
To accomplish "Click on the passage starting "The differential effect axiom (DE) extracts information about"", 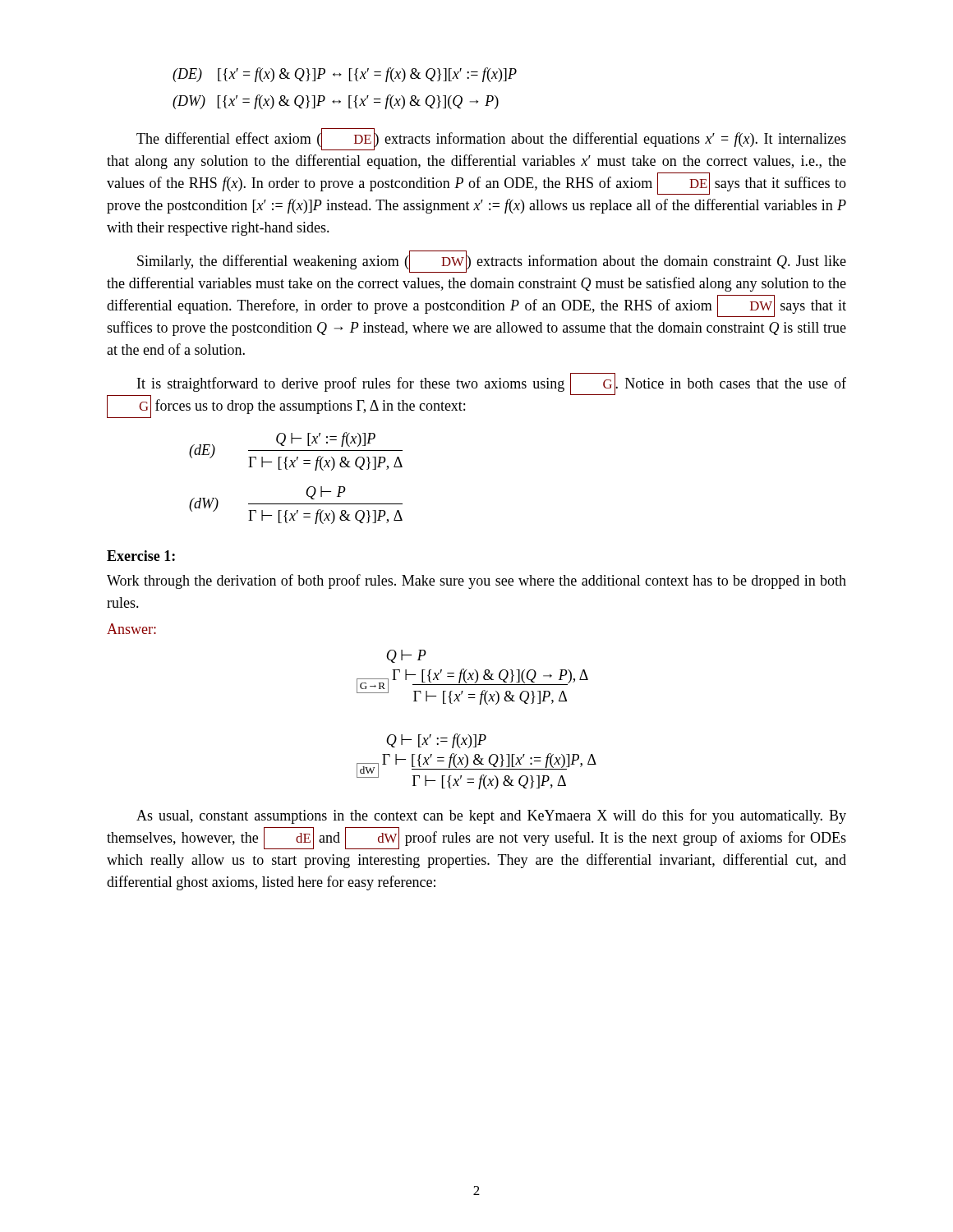I will pos(476,182).
